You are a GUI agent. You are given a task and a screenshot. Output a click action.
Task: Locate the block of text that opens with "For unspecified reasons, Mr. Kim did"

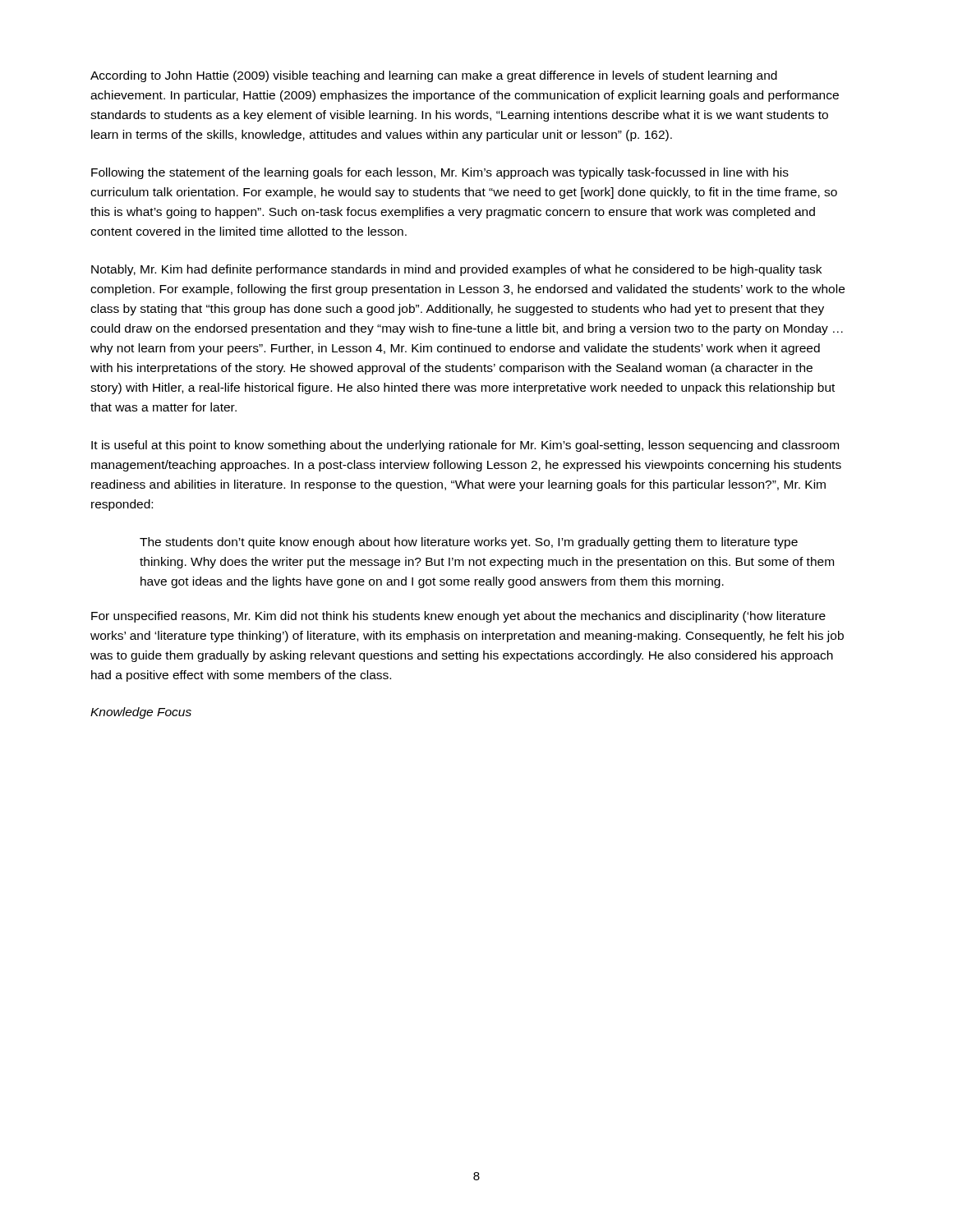pos(467,645)
